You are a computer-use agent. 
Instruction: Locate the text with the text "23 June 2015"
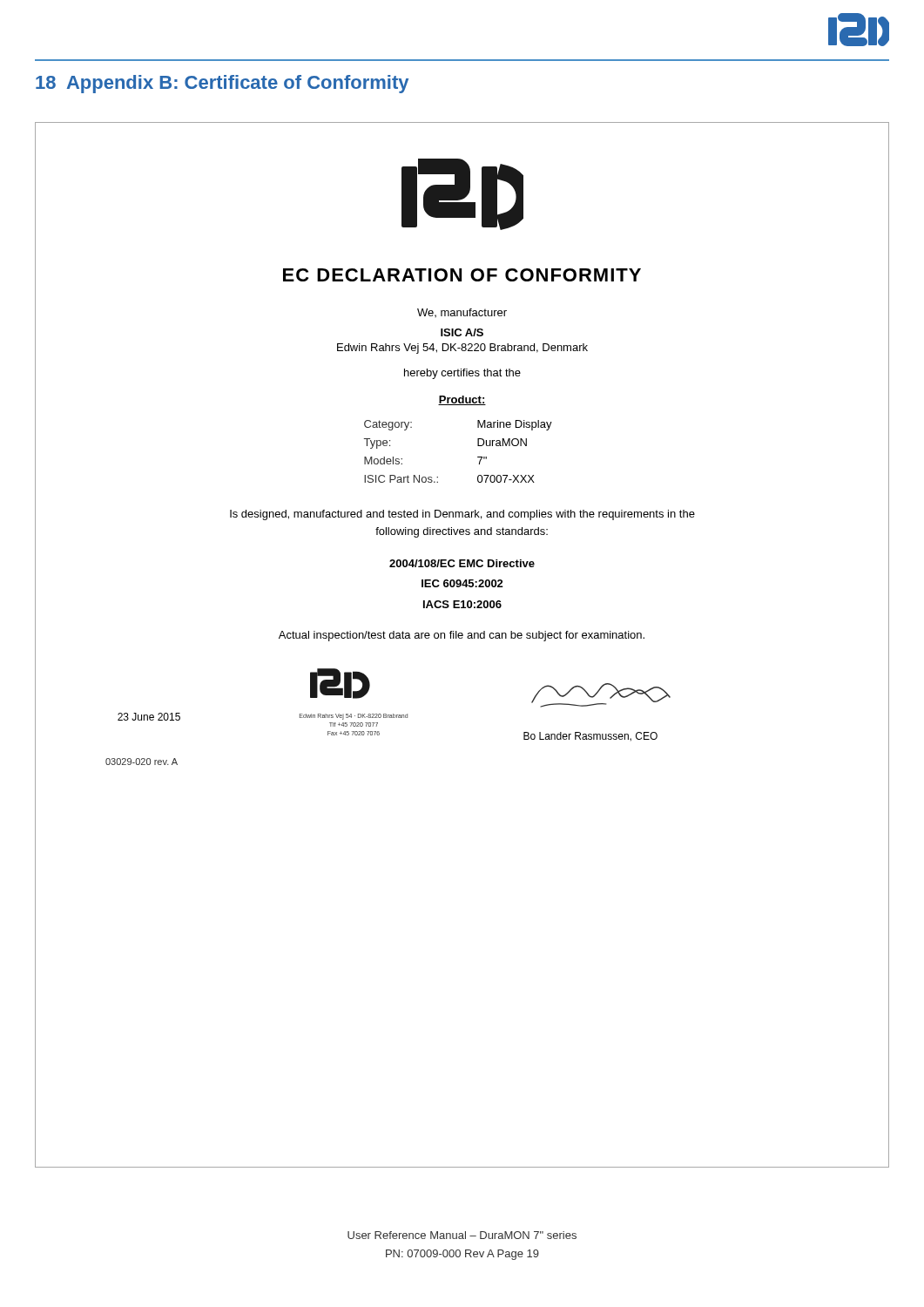pyautogui.click(x=149, y=717)
